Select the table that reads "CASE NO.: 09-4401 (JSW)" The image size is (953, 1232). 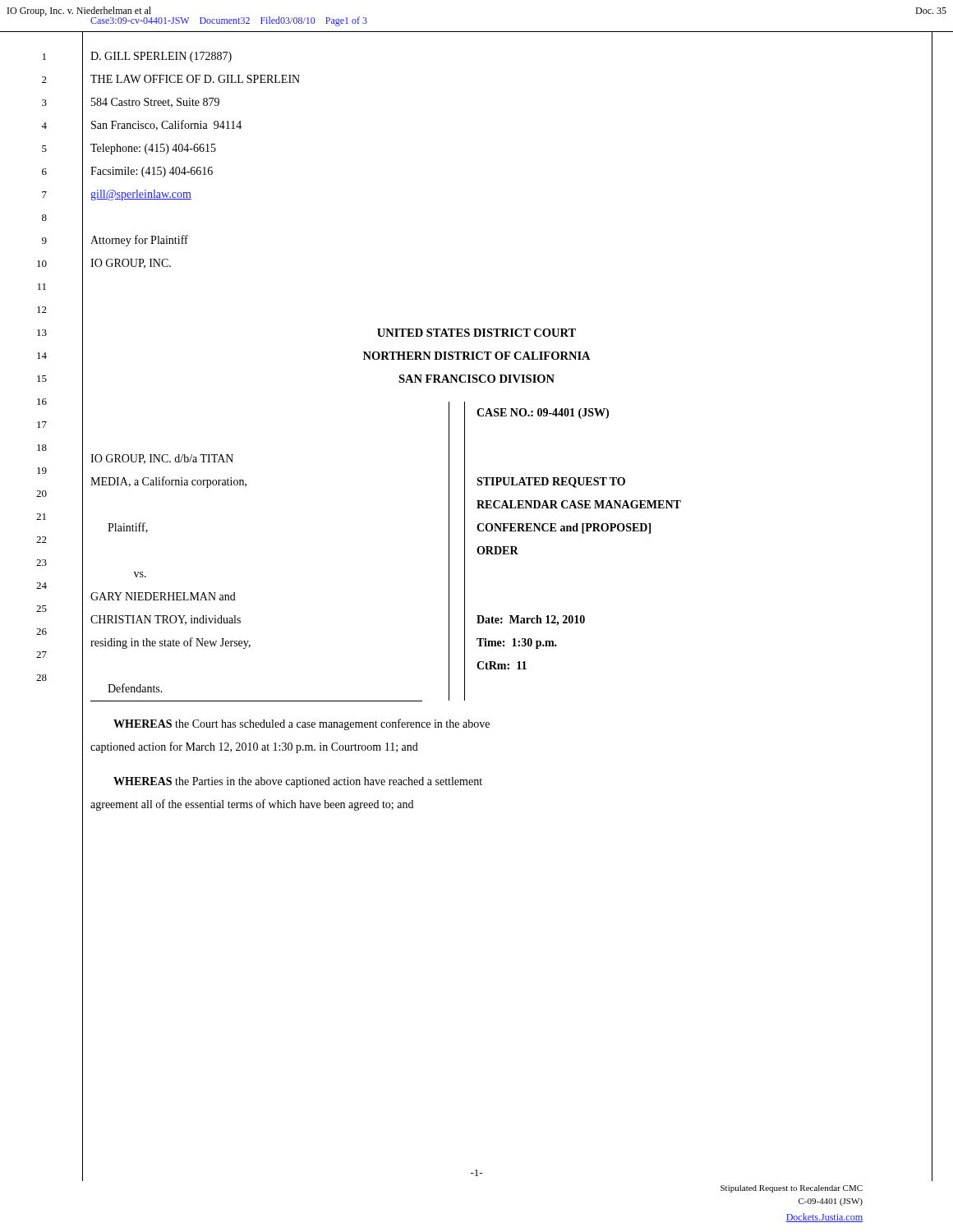tap(476, 552)
